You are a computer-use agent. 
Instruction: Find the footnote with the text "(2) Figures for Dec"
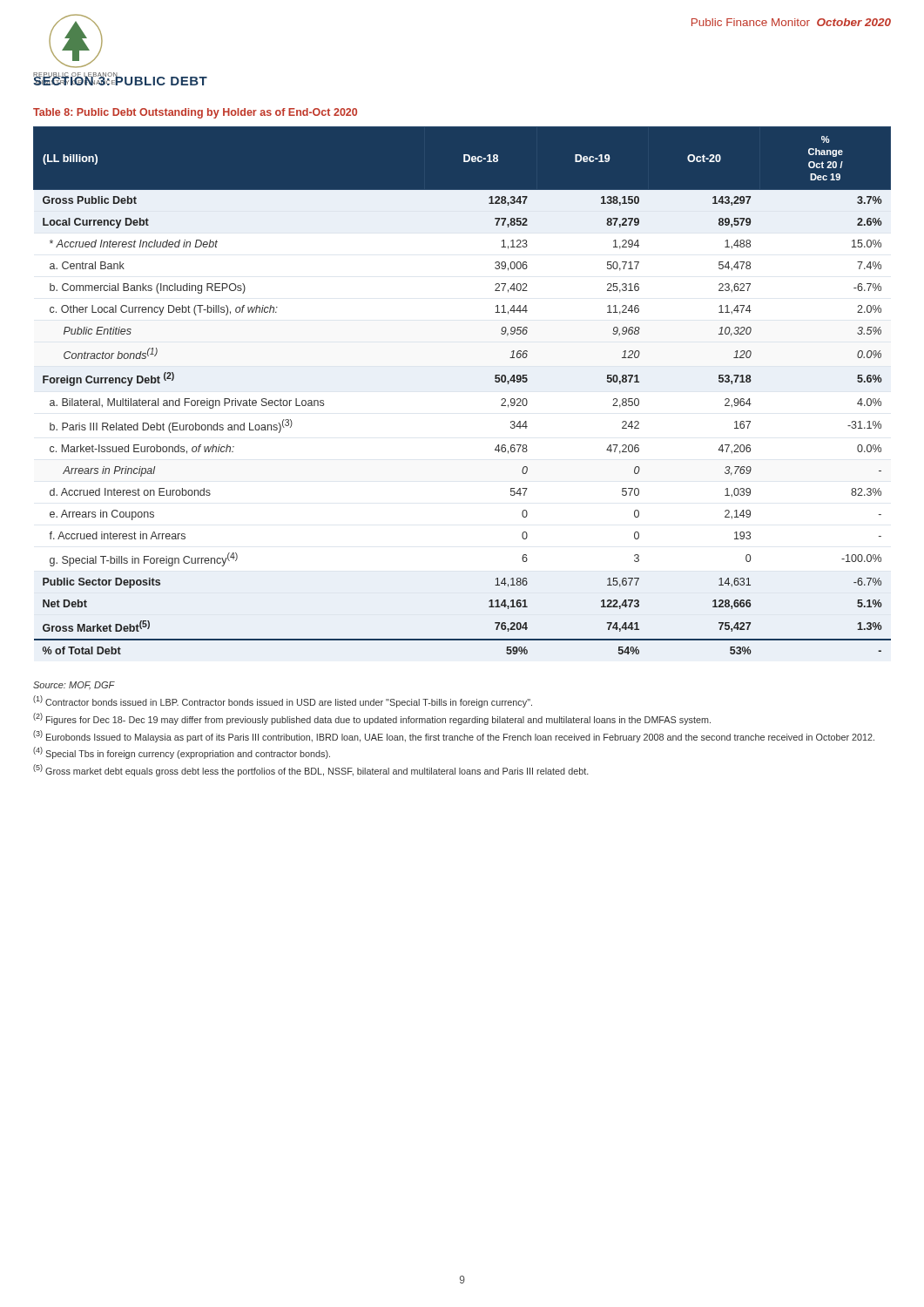[x=372, y=718]
